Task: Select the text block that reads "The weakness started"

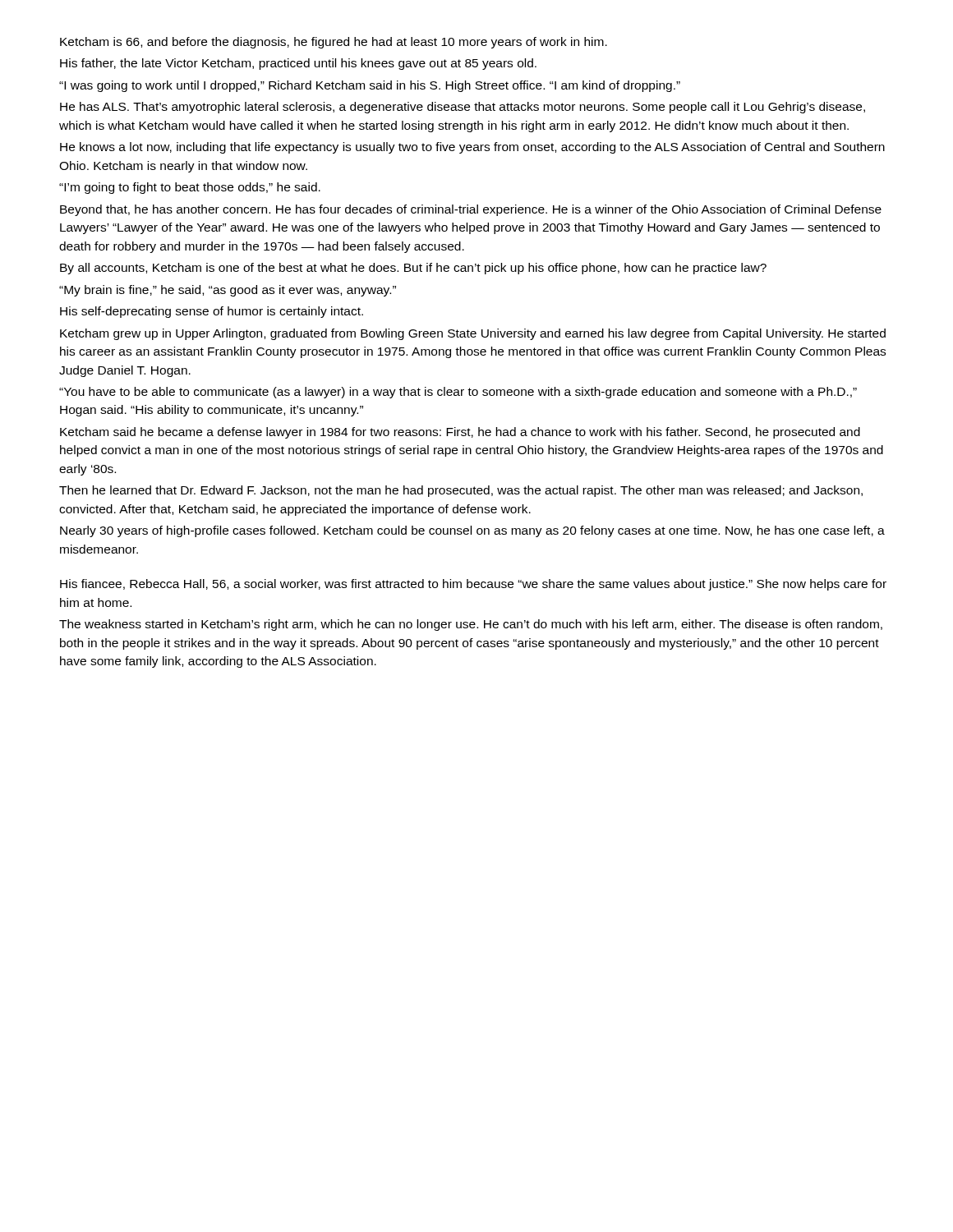Action: [x=476, y=643]
